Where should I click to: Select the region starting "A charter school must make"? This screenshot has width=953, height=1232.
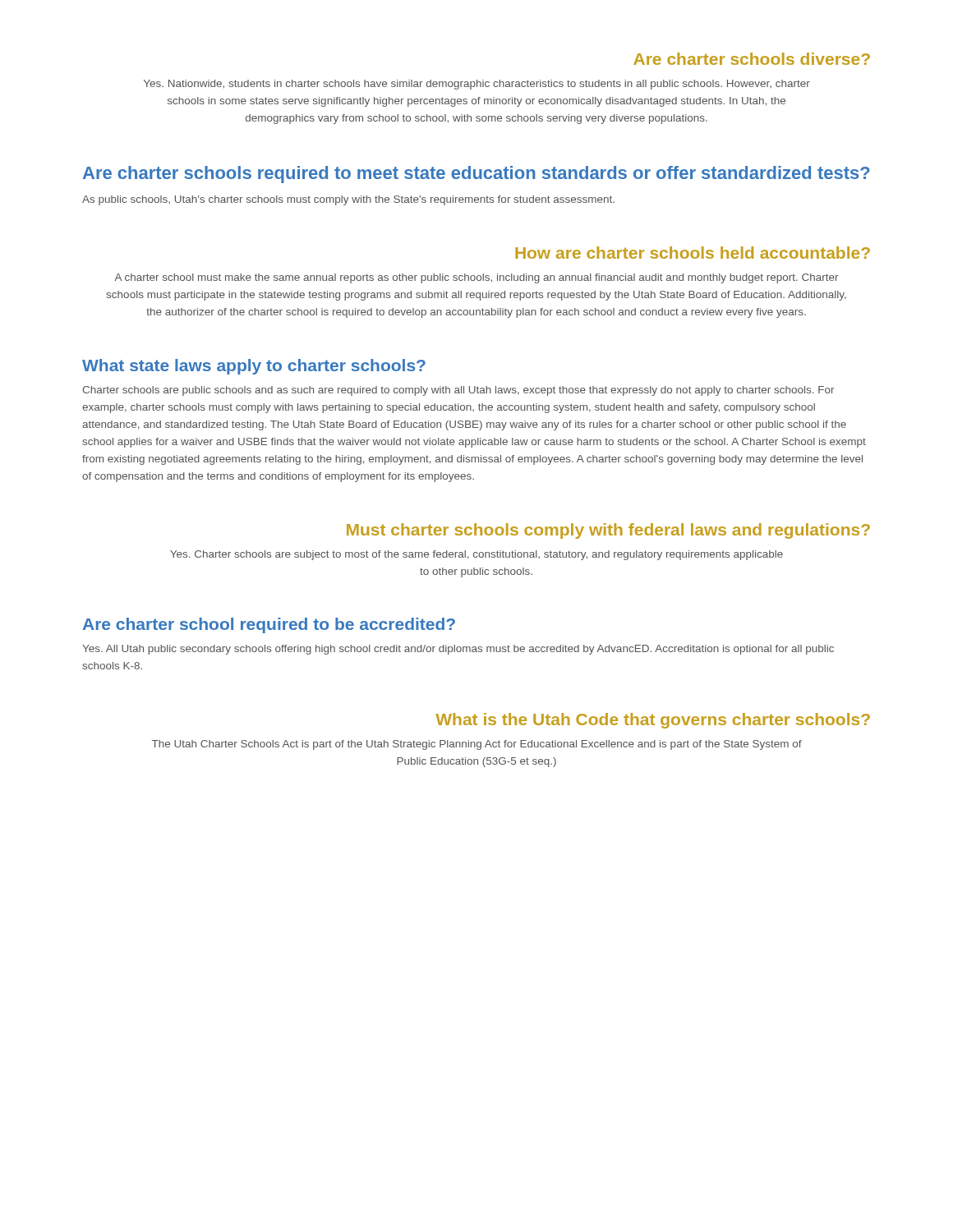[476, 295]
